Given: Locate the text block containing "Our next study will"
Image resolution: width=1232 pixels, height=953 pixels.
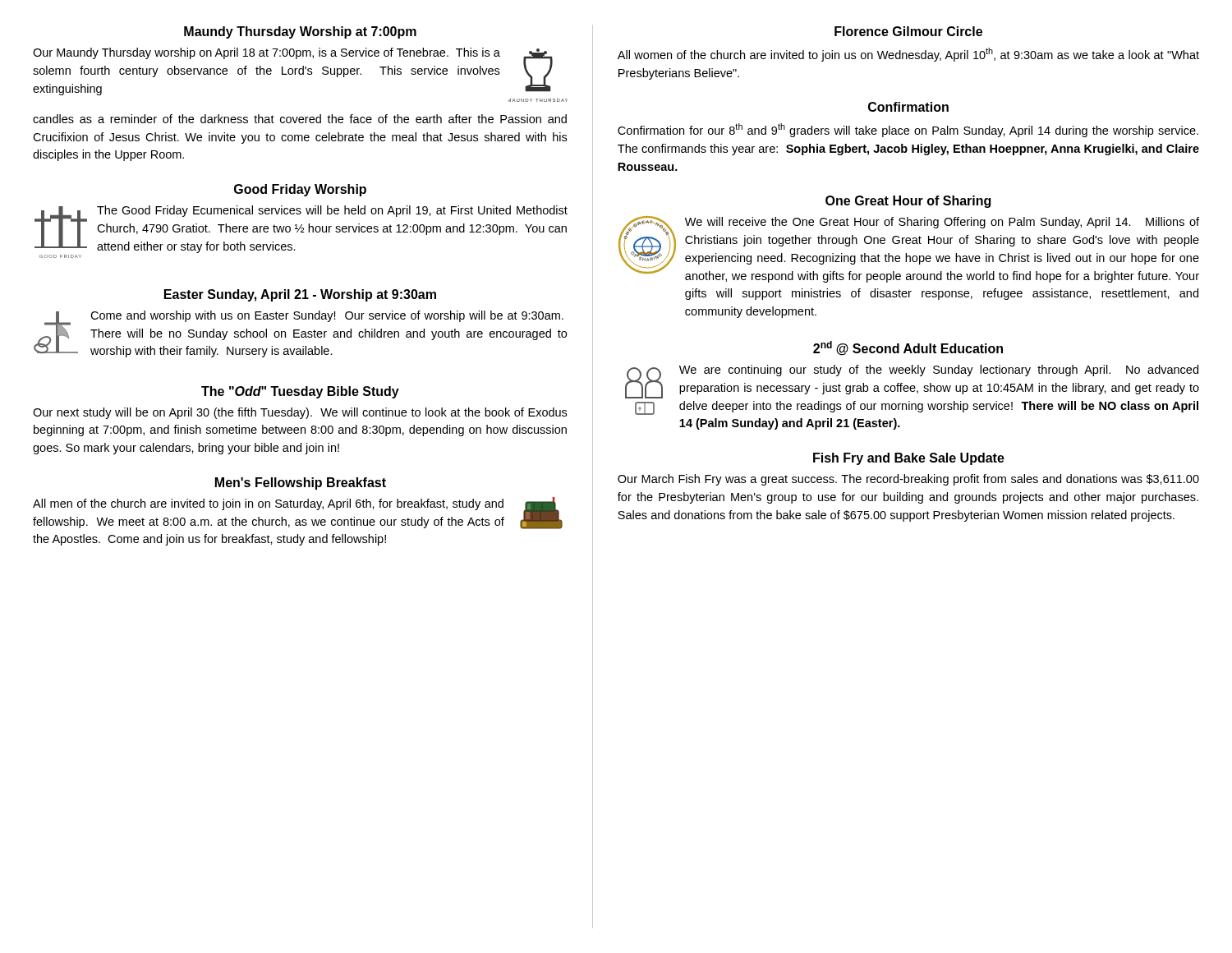Looking at the screenshot, I should 300,430.
